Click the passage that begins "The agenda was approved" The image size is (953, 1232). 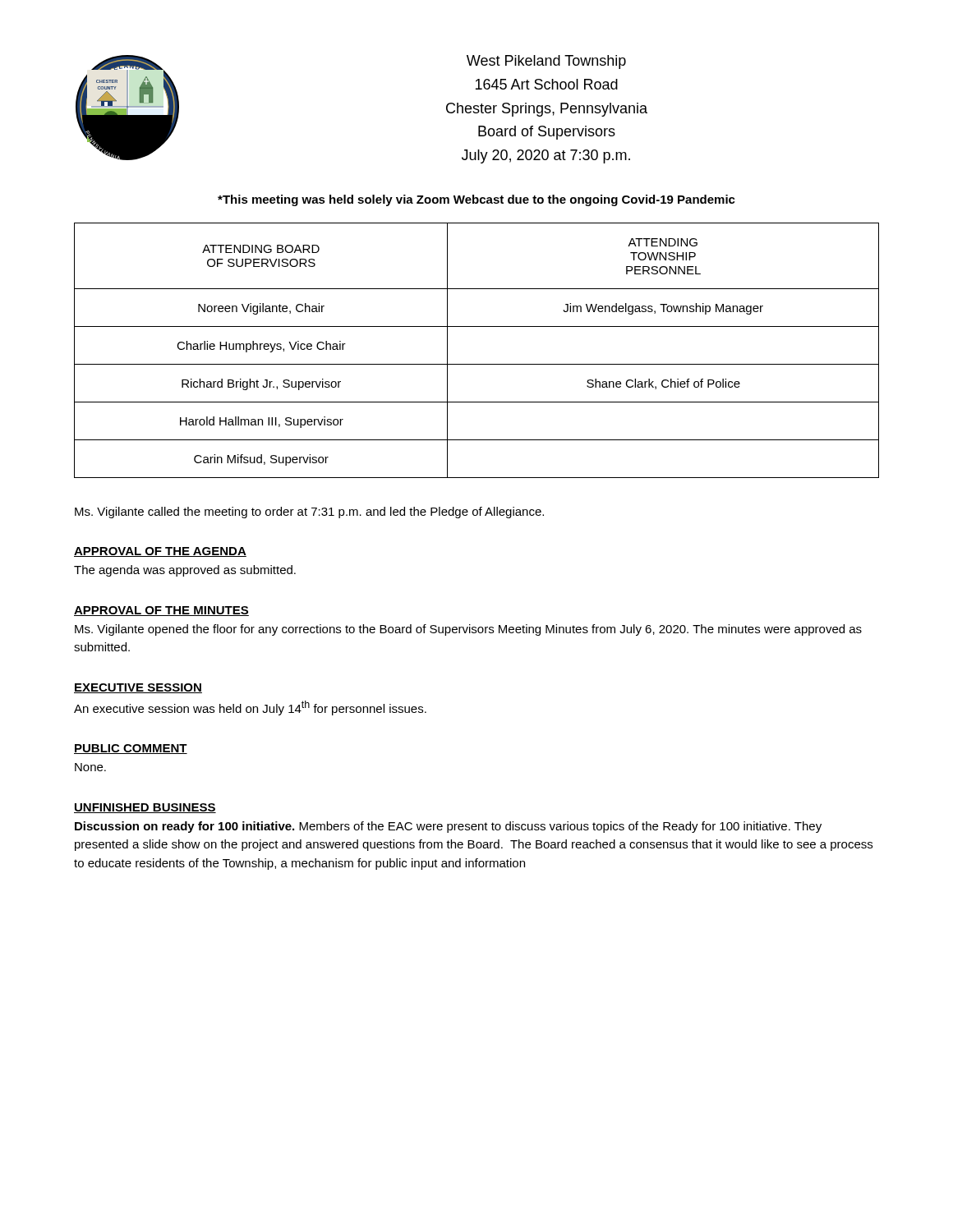185,570
